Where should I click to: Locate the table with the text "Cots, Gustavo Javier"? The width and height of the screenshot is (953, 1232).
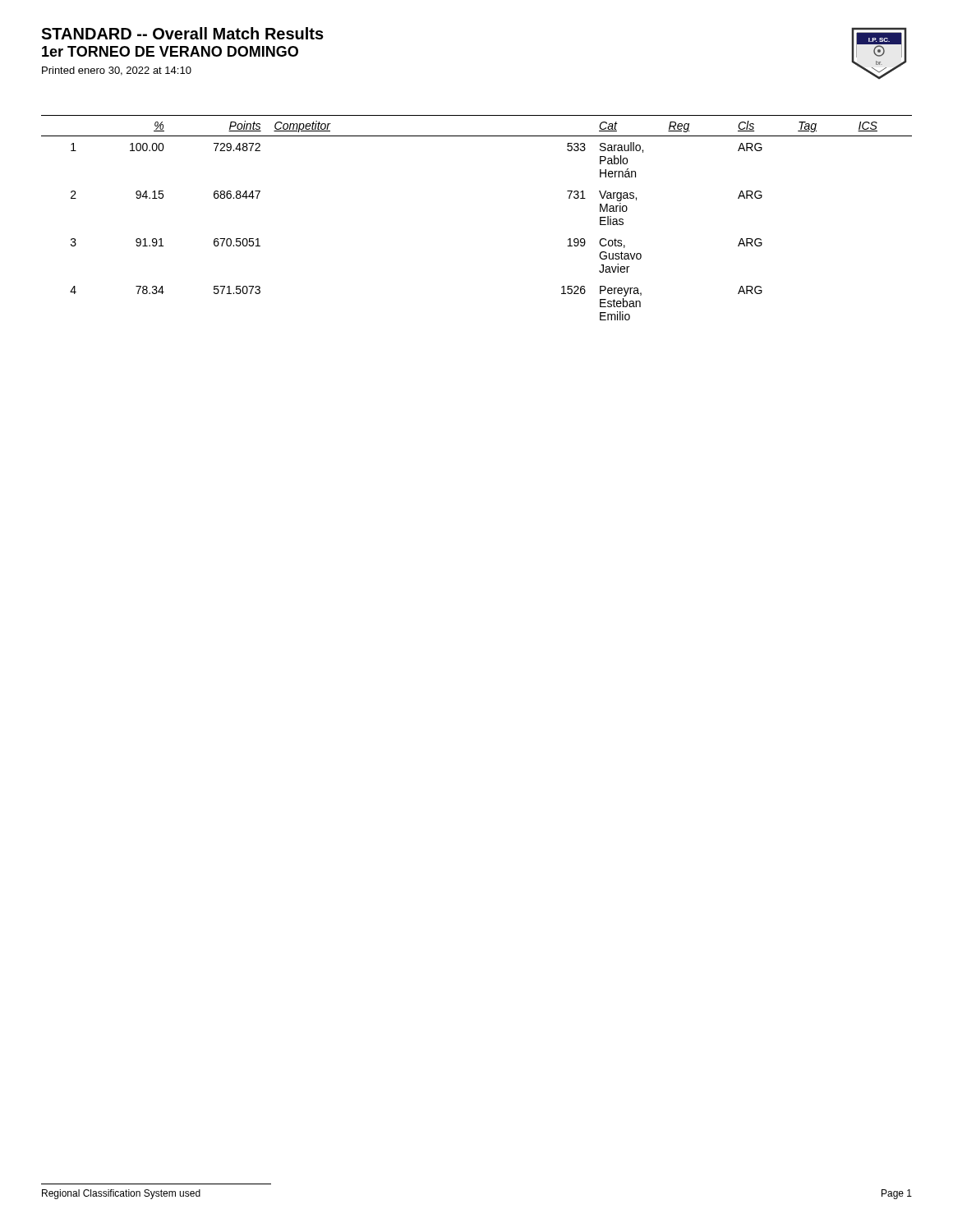(476, 221)
